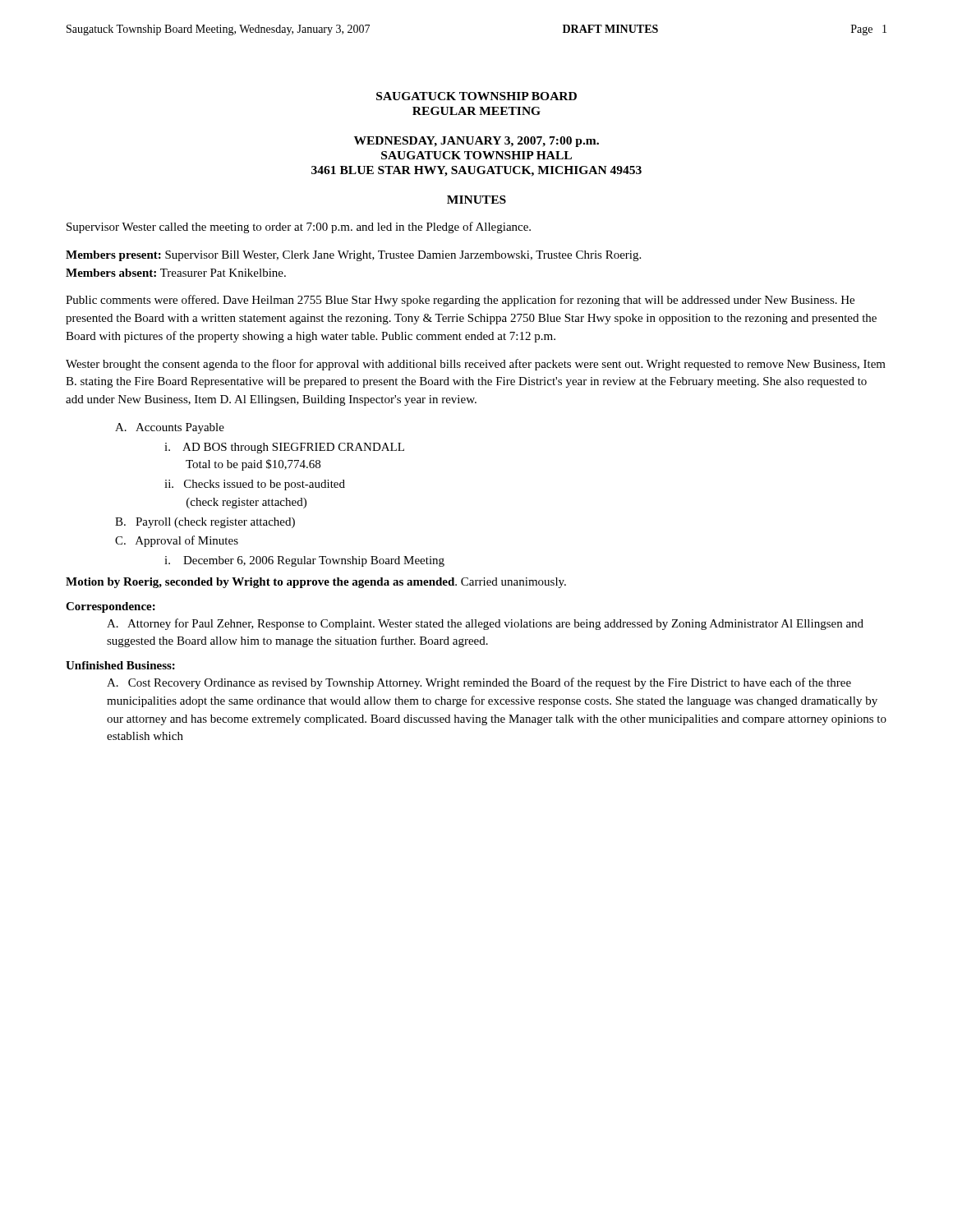Navigate to the text starting "Unfinished Business:"
The height and width of the screenshot is (1232, 953).
pos(121,665)
